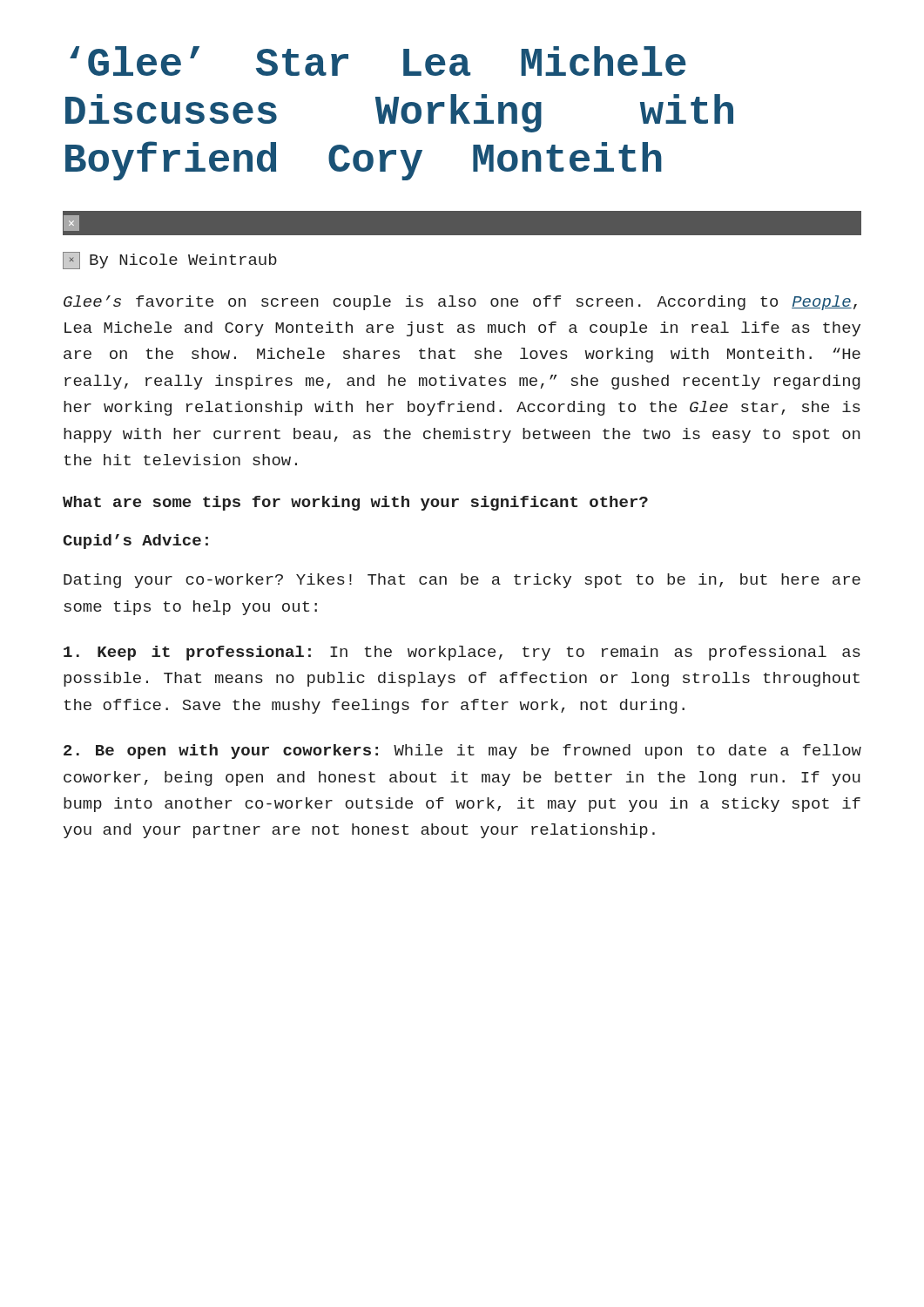The width and height of the screenshot is (924, 1307).
Task: Locate the block starting "Keep it professional: In the"
Action: 462,679
